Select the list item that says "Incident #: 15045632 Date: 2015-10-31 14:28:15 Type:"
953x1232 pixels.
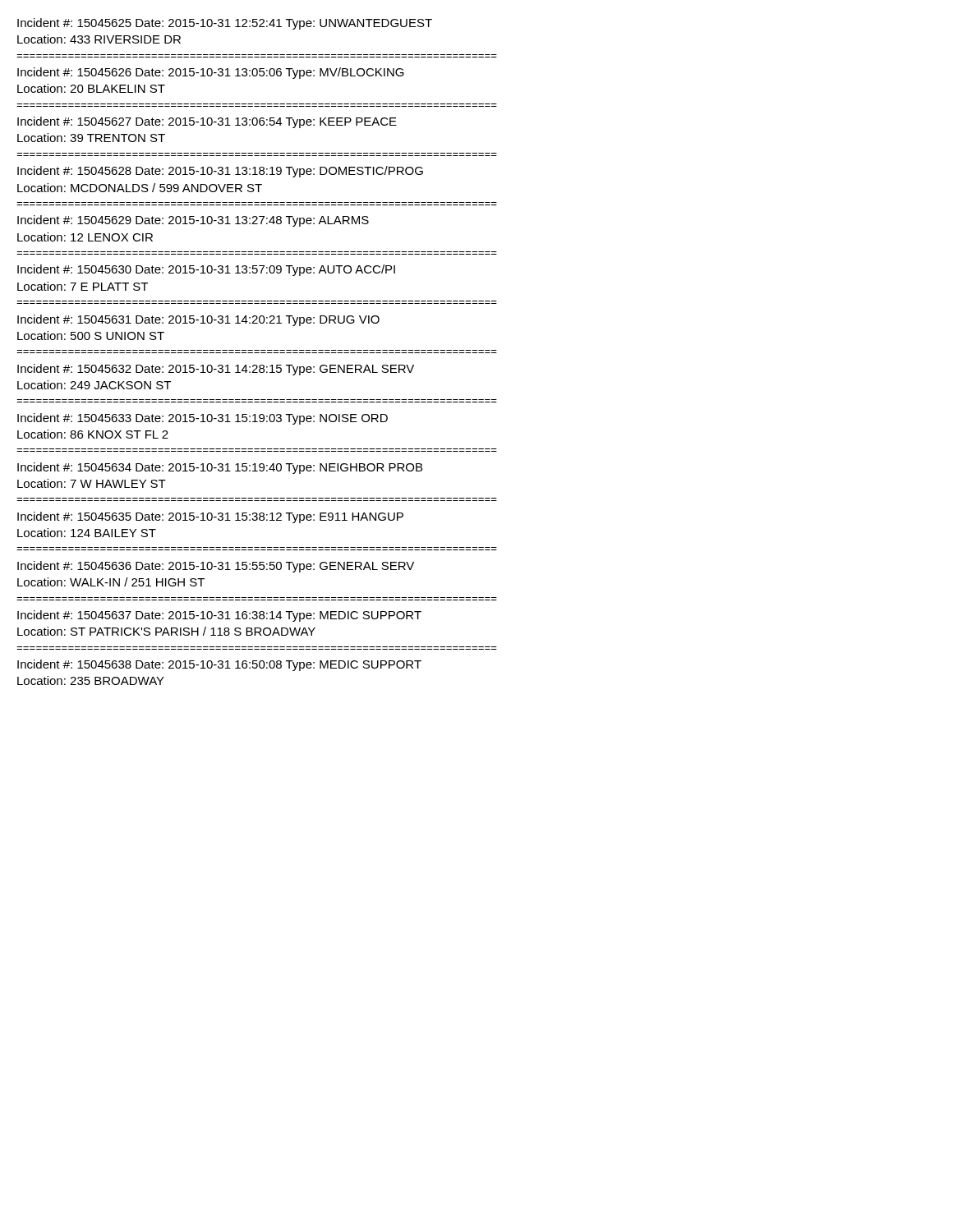(216, 370)
